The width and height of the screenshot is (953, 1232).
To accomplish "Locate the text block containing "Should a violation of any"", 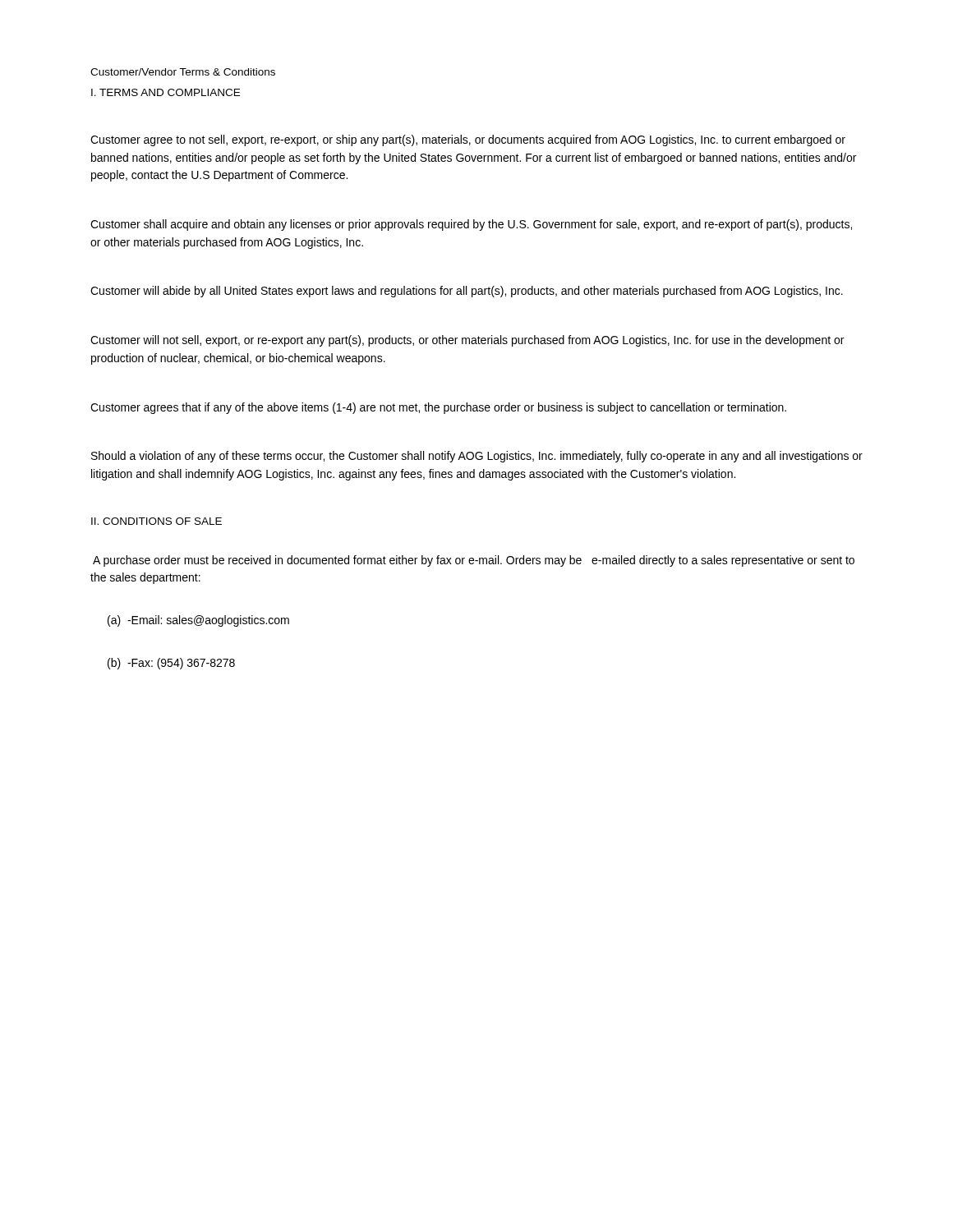I will click(x=476, y=465).
